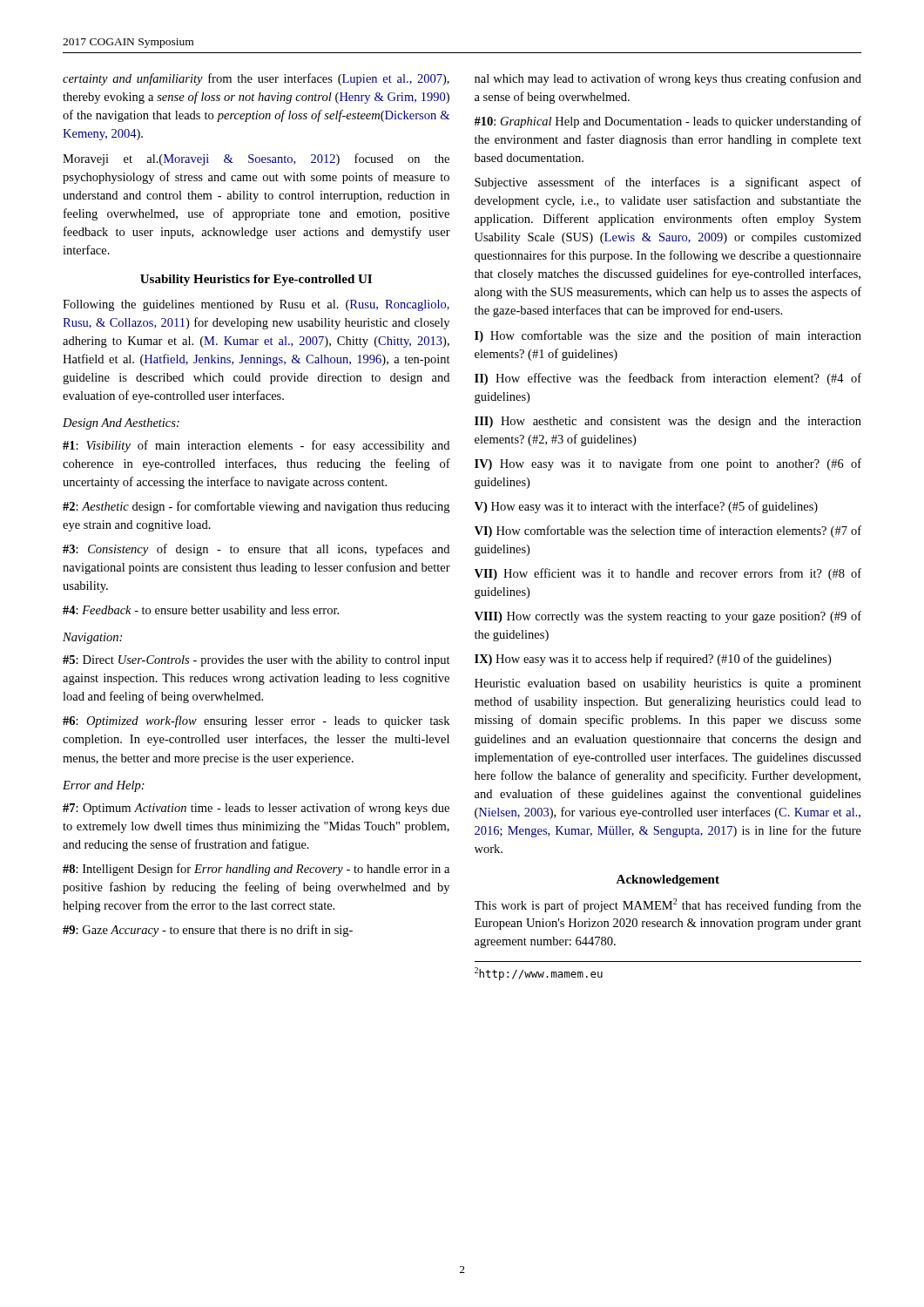Screen dimensions: 1307x924
Task: Click on the text block starting "Design And Aesthetics:"
Action: pyautogui.click(x=121, y=424)
